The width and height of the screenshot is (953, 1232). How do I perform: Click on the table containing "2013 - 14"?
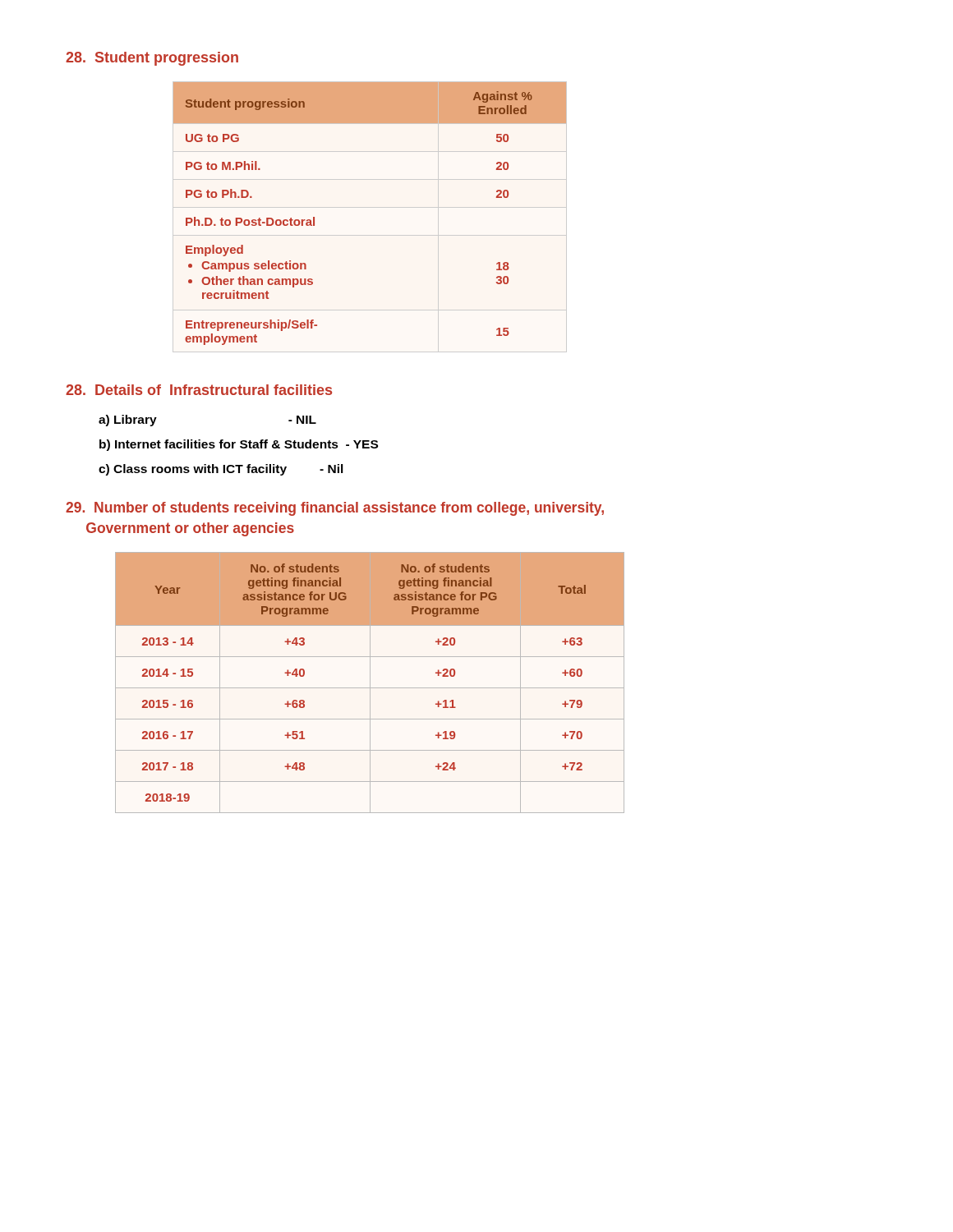pyautogui.click(x=501, y=683)
